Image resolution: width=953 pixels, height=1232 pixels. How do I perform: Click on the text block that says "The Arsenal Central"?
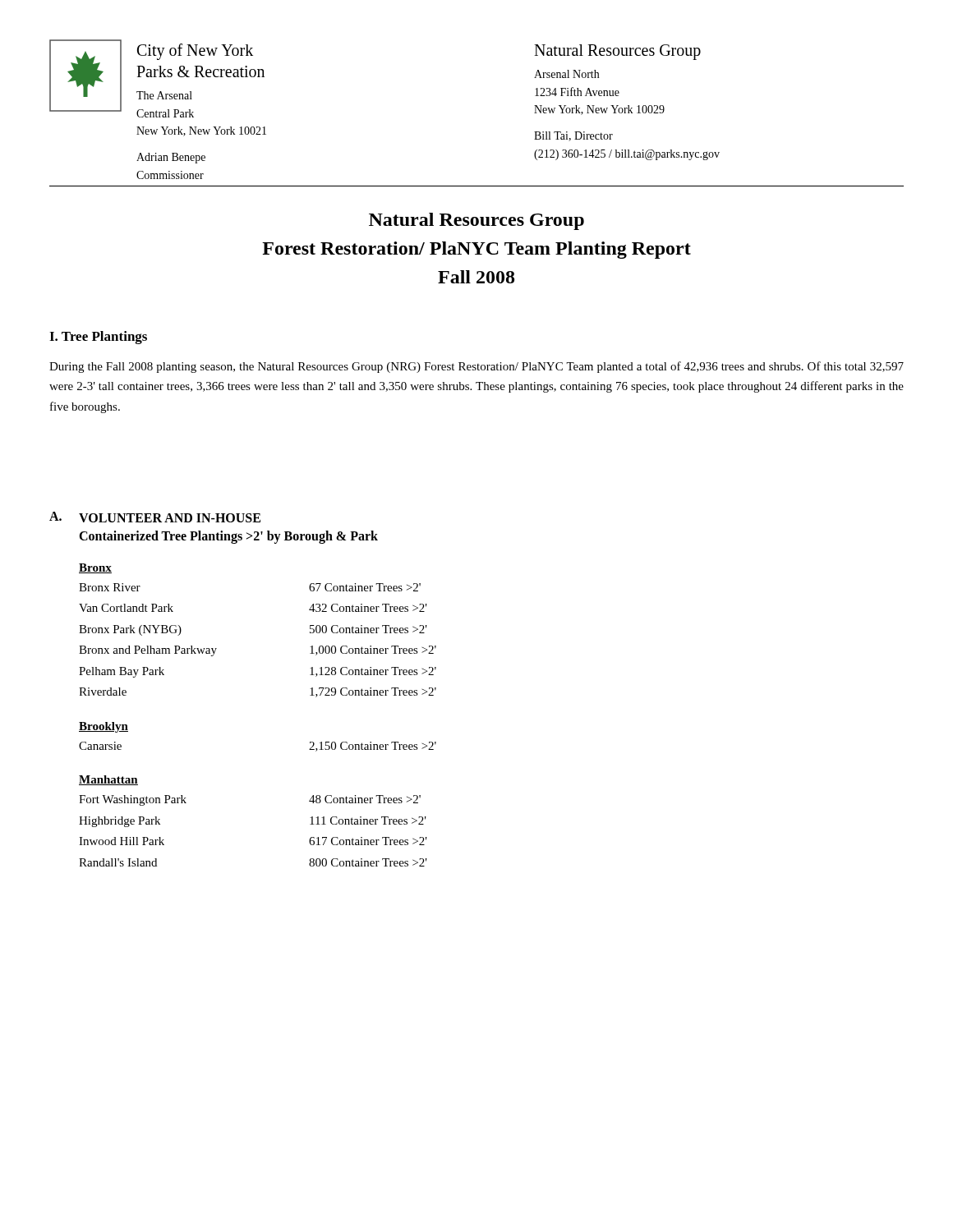202,114
